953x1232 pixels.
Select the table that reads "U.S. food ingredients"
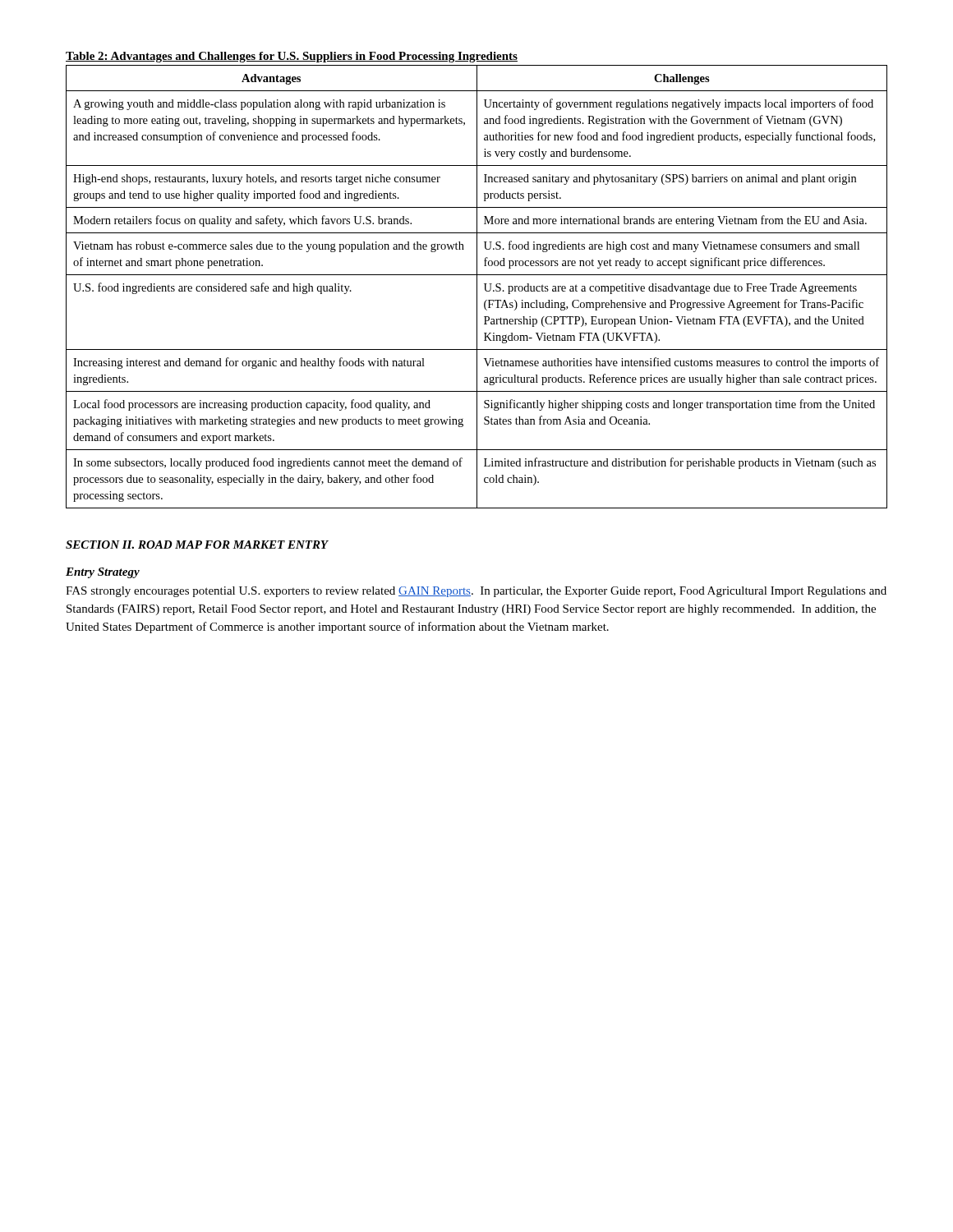click(476, 287)
